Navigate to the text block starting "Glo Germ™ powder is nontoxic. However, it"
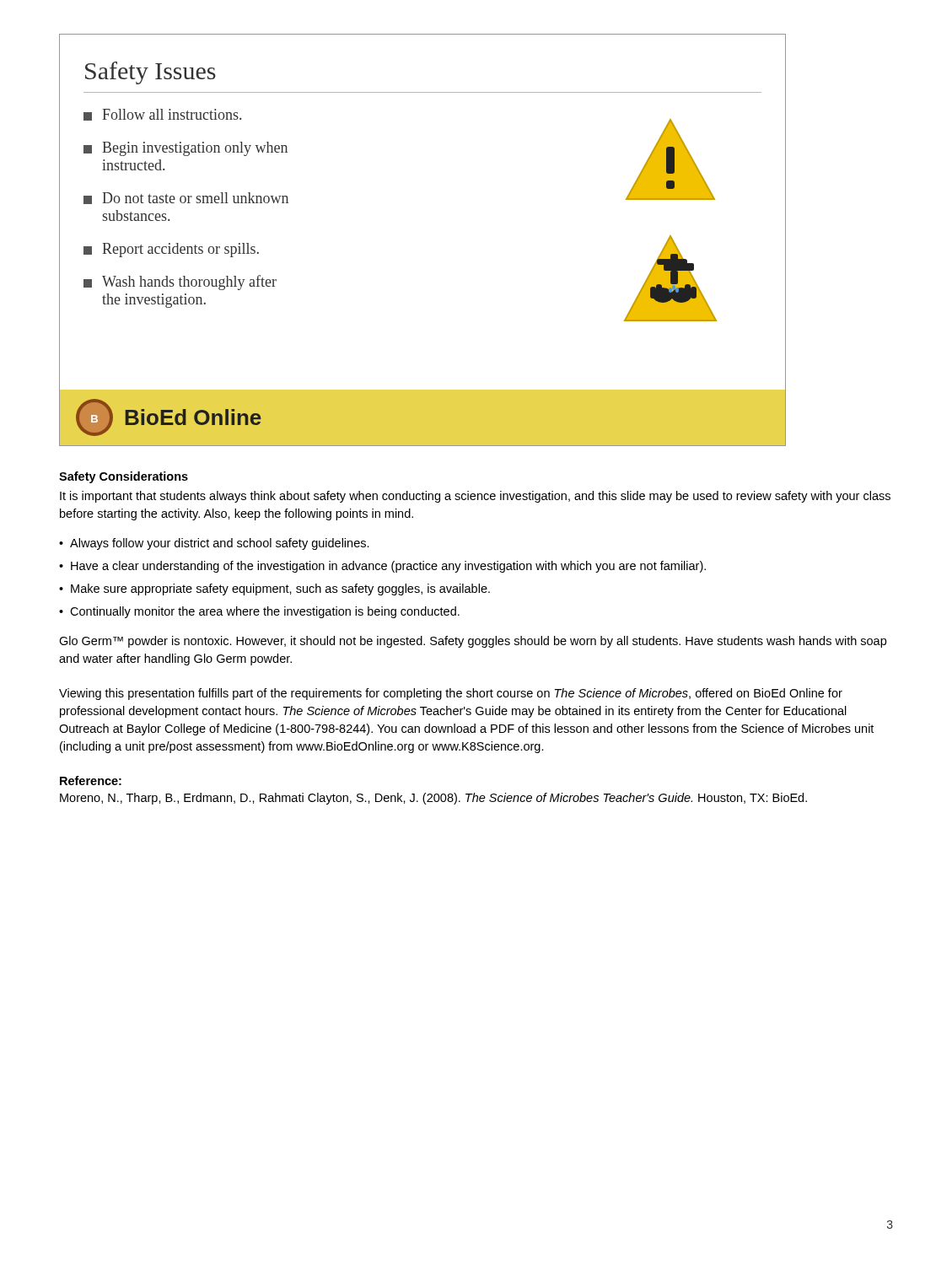952x1265 pixels. click(473, 650)
